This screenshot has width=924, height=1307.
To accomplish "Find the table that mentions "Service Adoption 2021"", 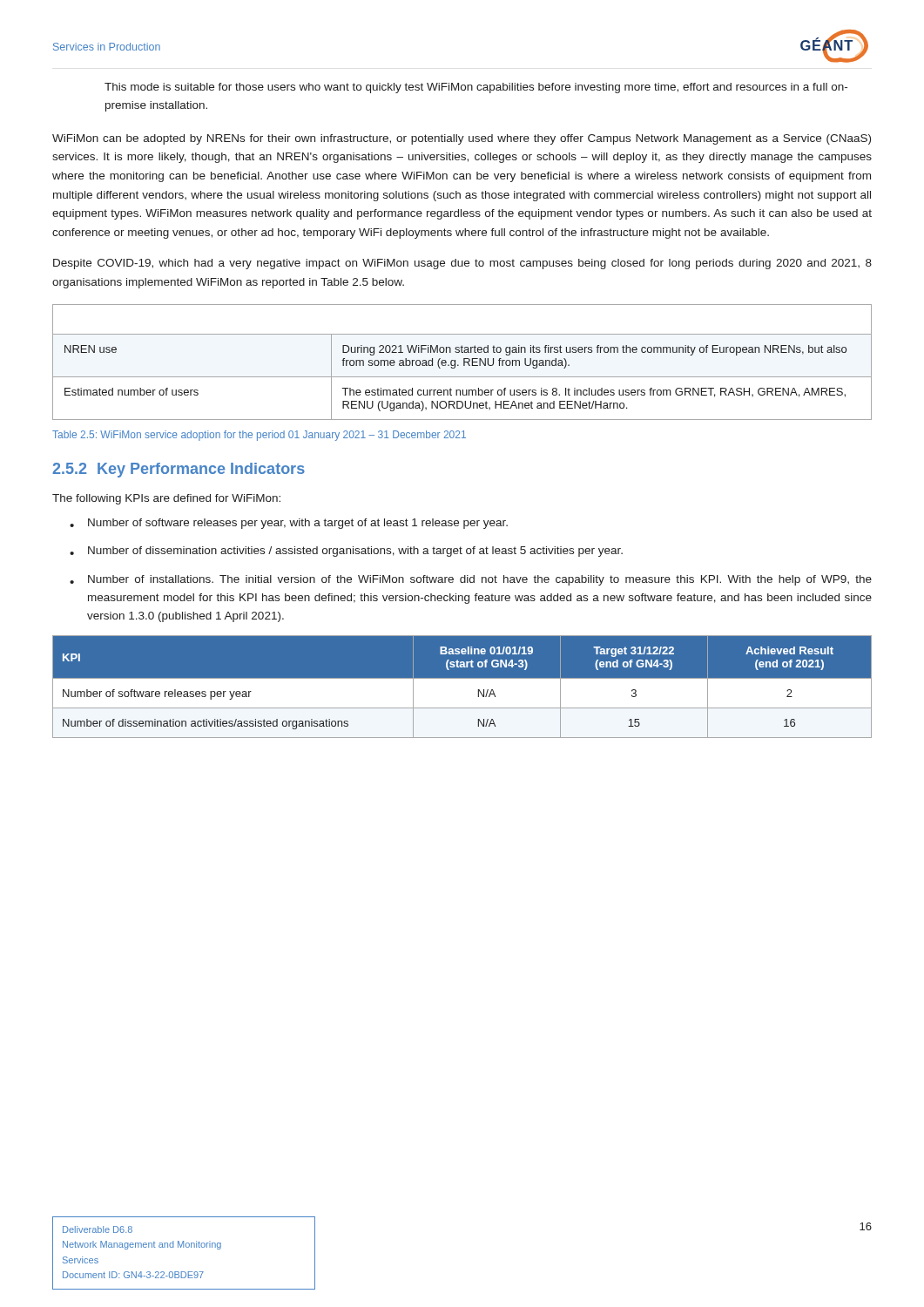I will 462,362.
